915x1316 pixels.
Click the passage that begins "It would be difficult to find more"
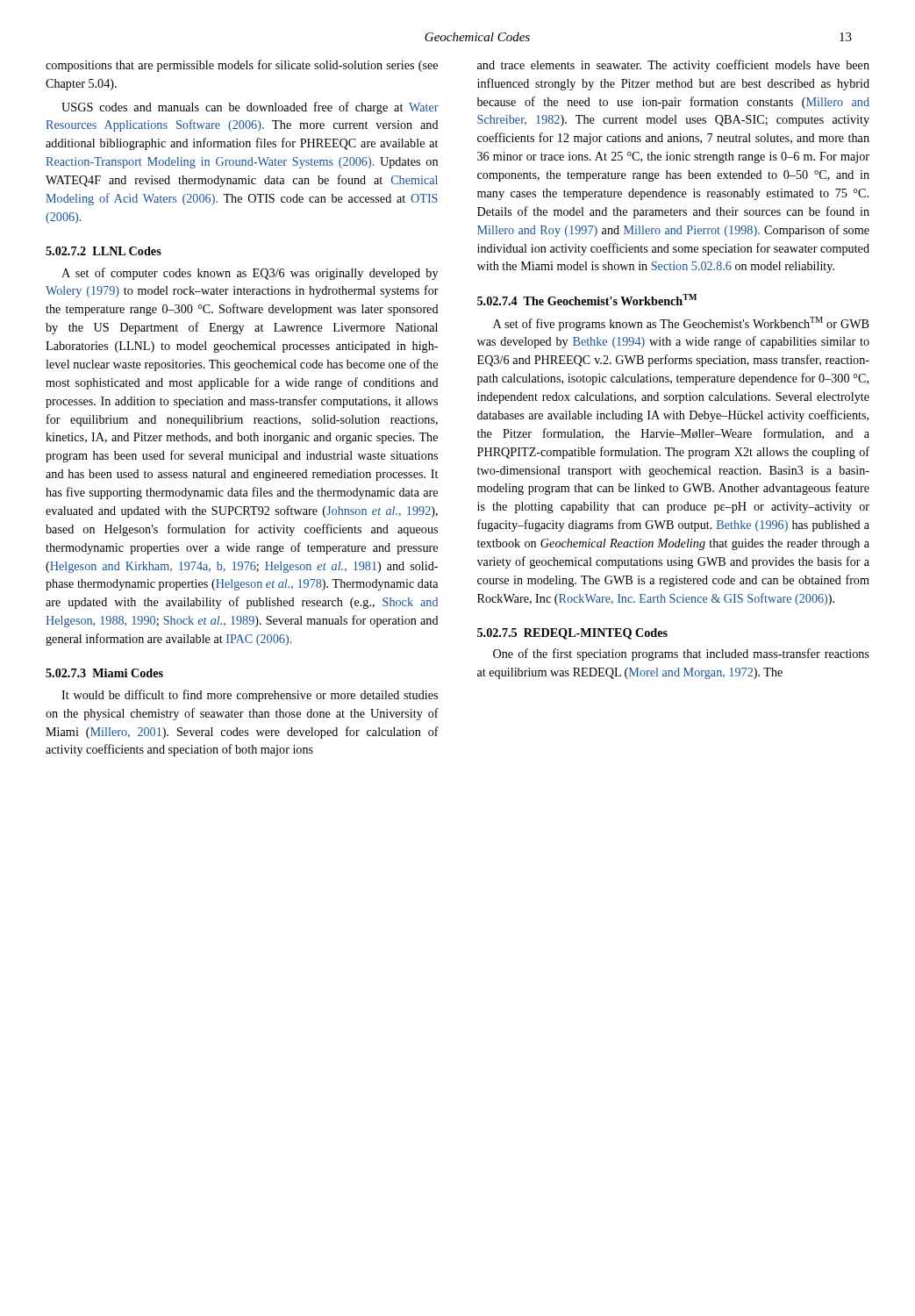pos(242,722)
